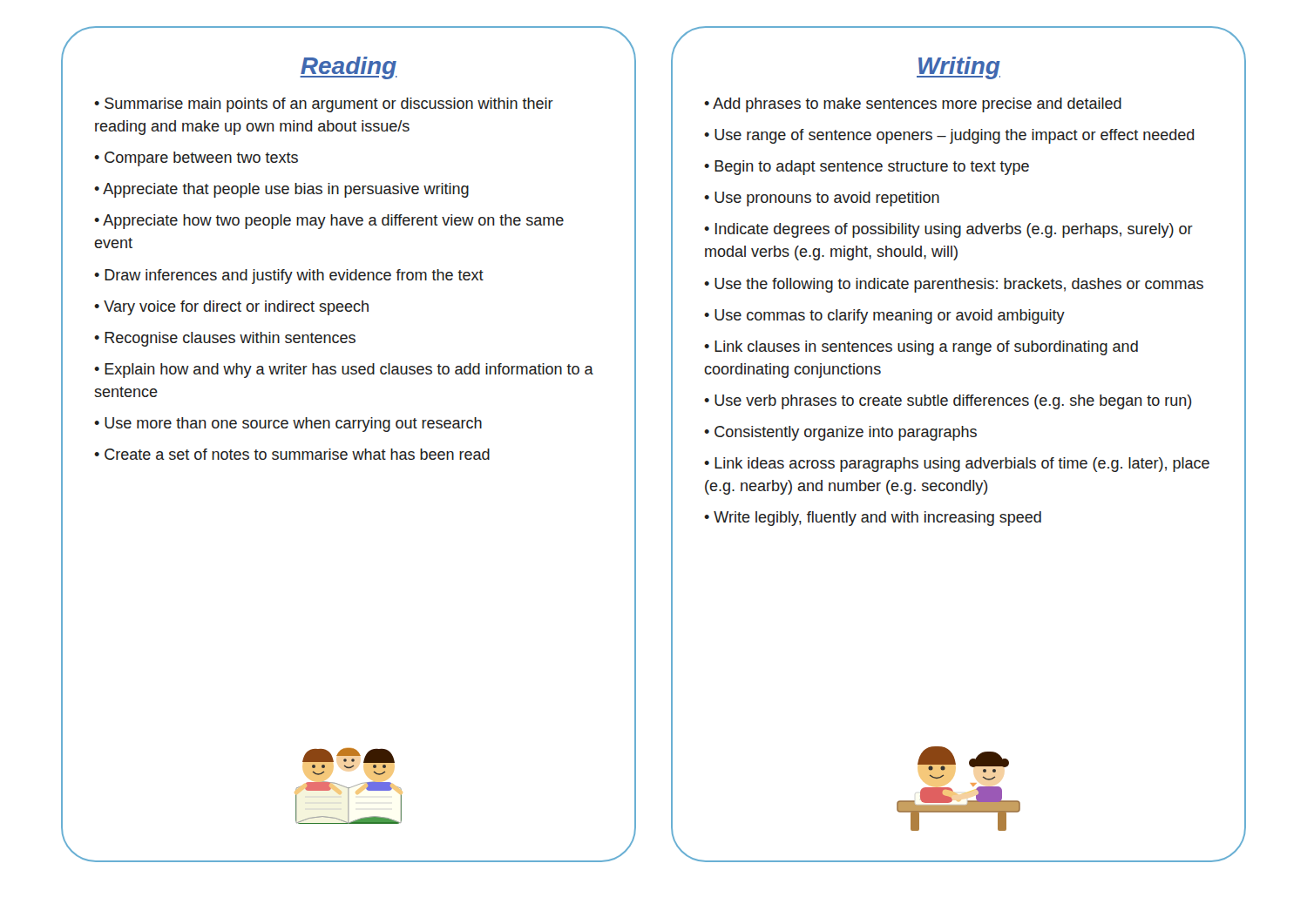Click on the text starting "• Use commas to clarify"

[x=884, y=315]
